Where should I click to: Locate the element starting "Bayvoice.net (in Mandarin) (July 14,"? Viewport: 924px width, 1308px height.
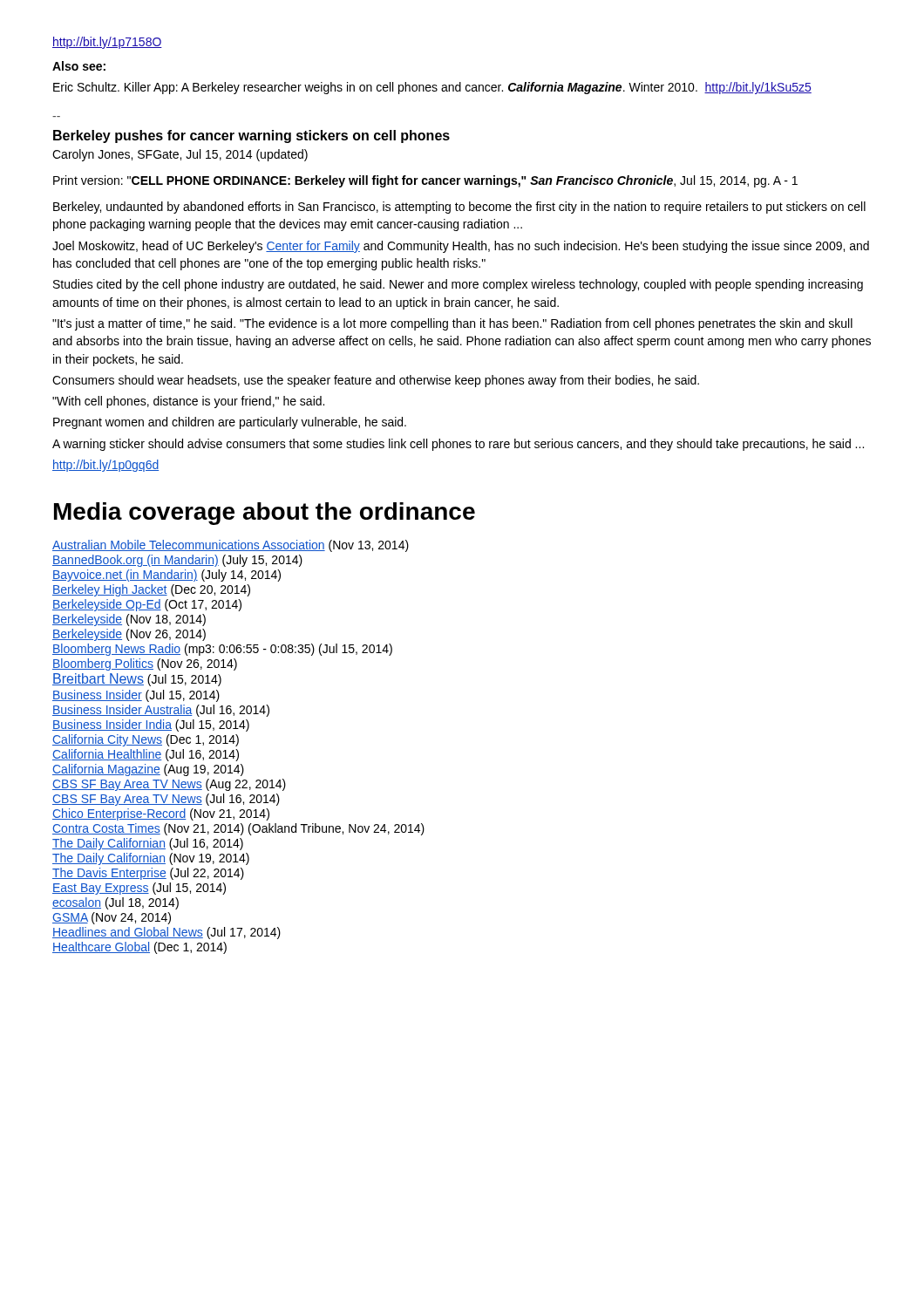(x=167, y=575)
